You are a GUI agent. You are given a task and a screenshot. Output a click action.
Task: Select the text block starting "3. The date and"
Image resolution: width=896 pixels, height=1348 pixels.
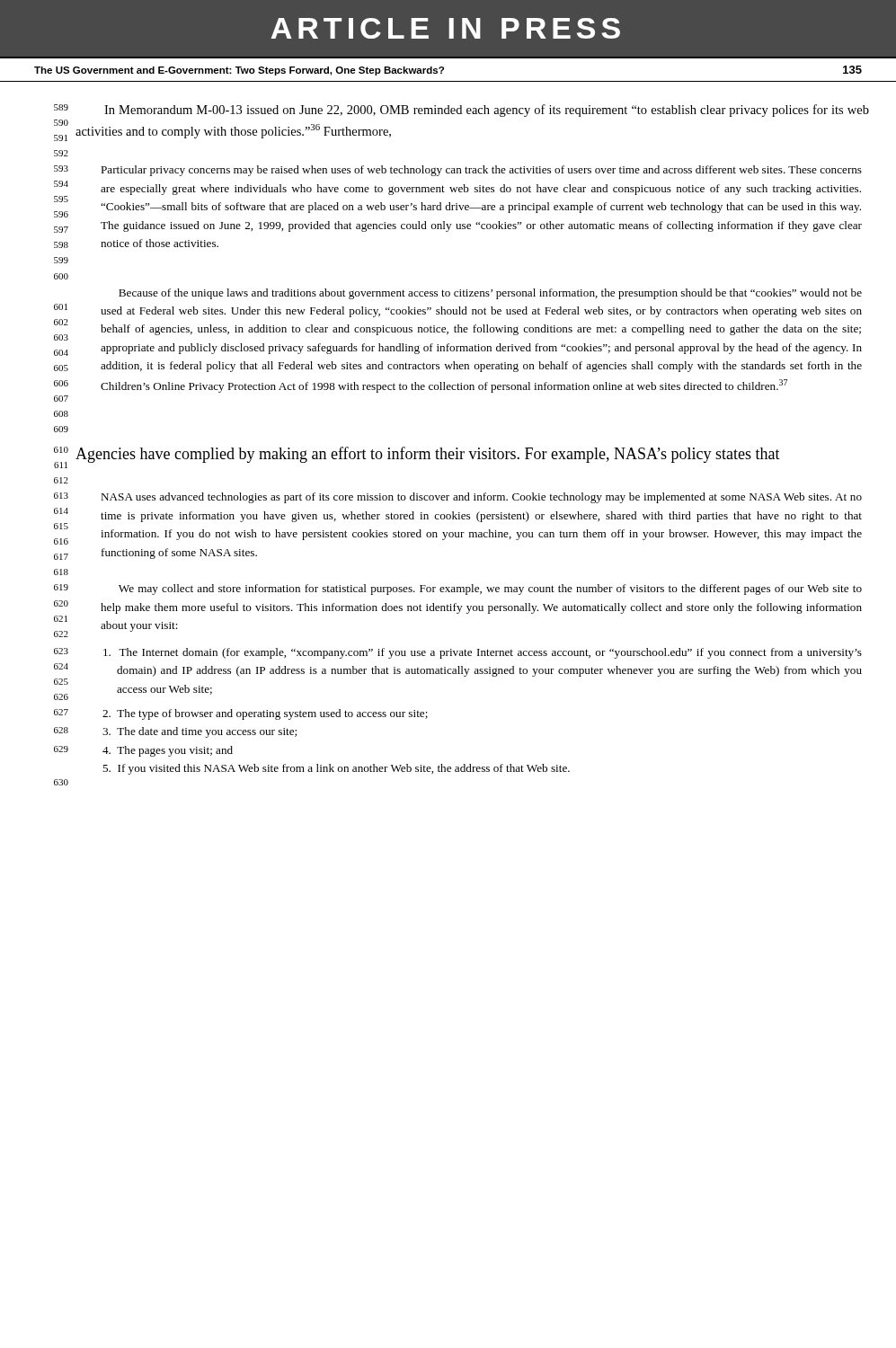point(200,731)
